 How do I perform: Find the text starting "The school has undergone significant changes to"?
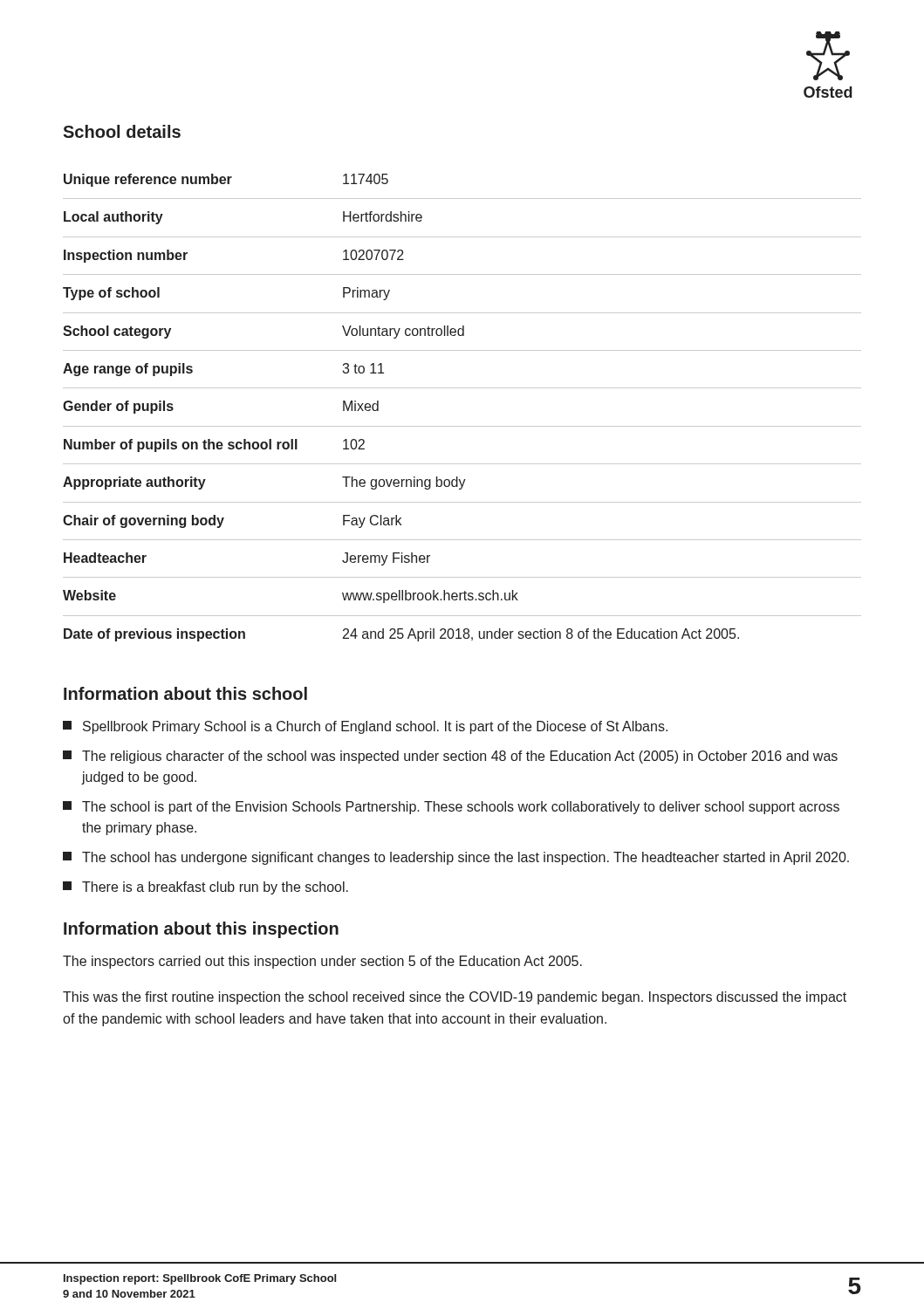[x=456, y=858]
